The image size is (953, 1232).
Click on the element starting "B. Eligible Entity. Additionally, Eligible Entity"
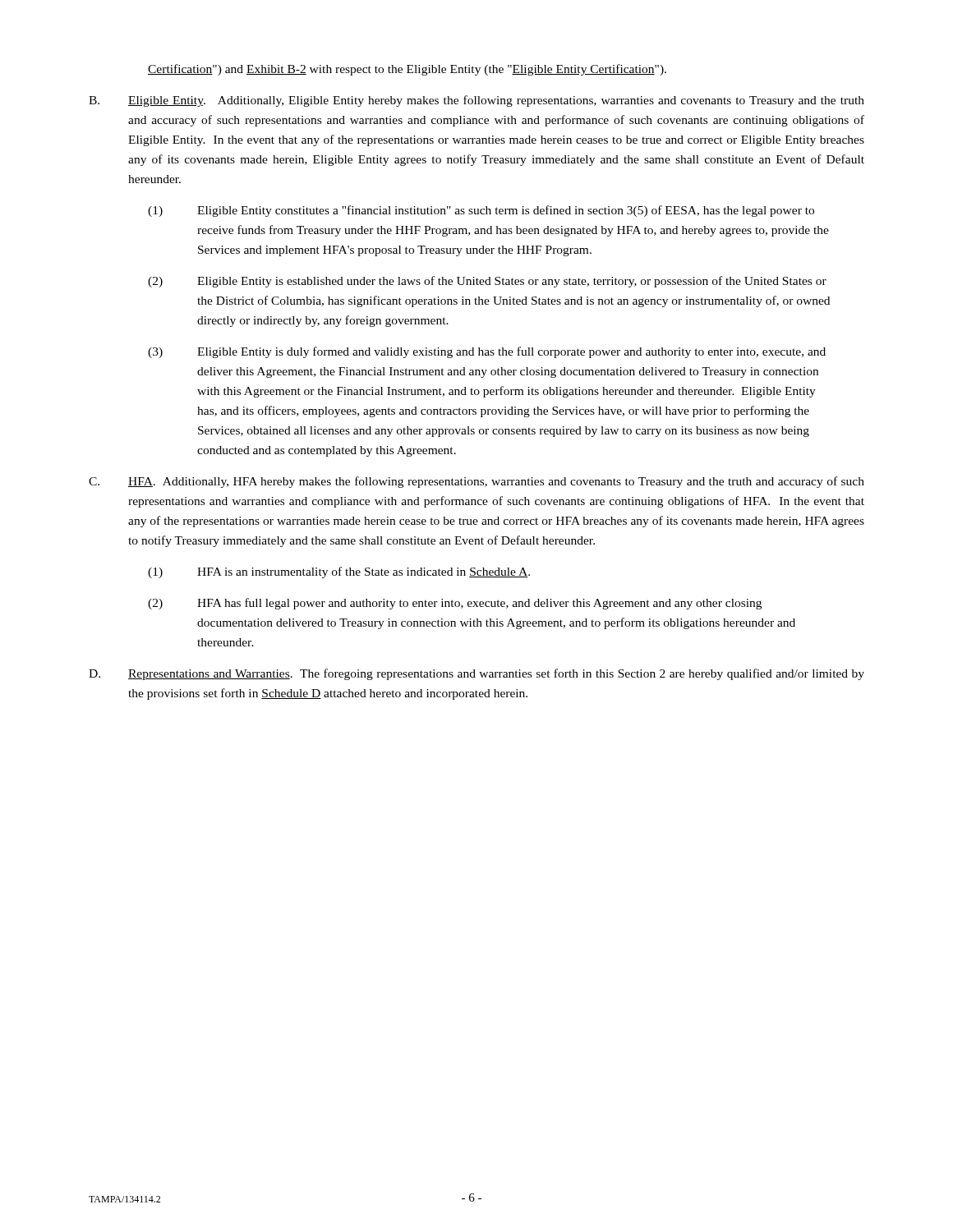(476, 140)
